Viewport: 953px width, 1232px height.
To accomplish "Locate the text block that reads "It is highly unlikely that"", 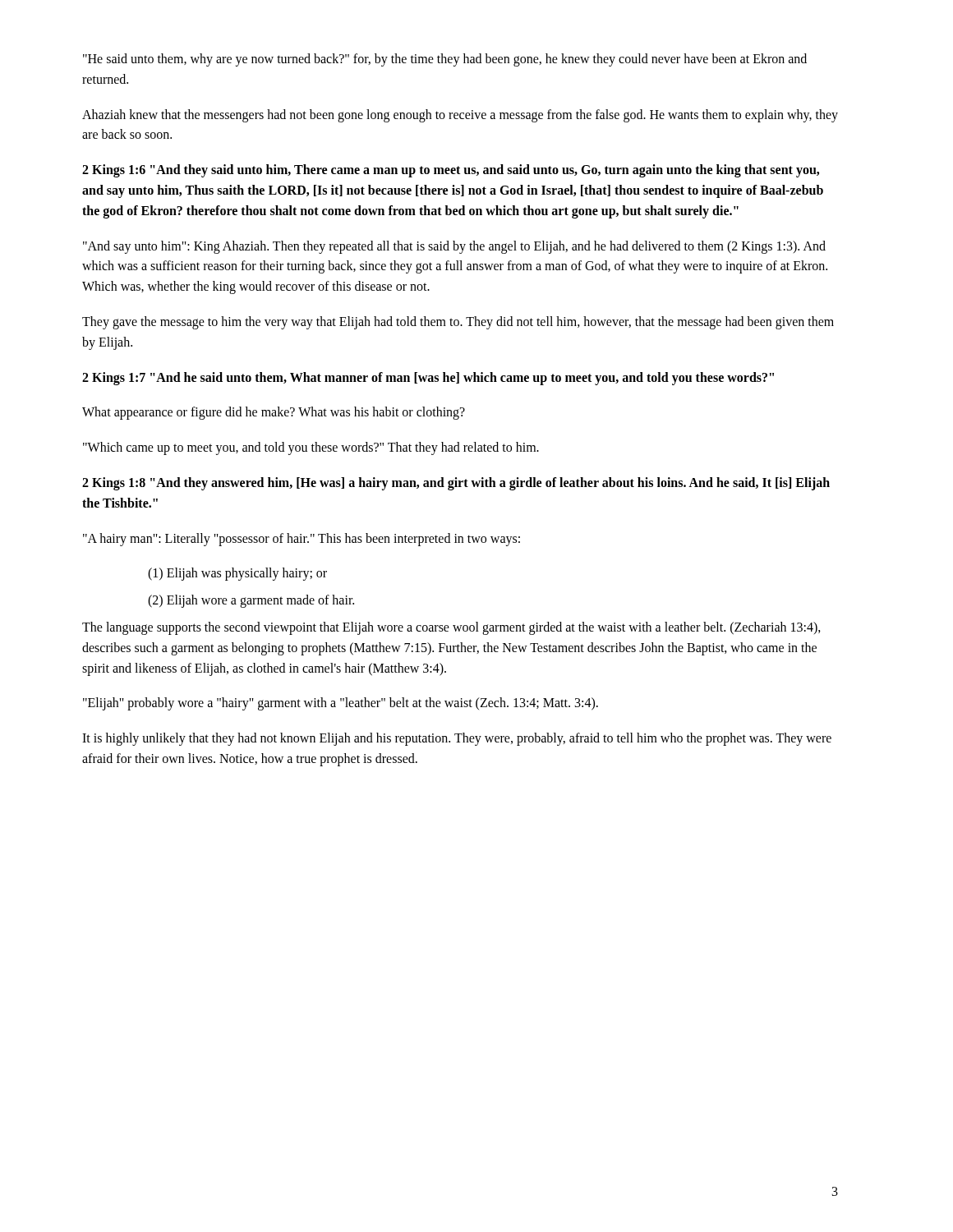I will 457,748.
